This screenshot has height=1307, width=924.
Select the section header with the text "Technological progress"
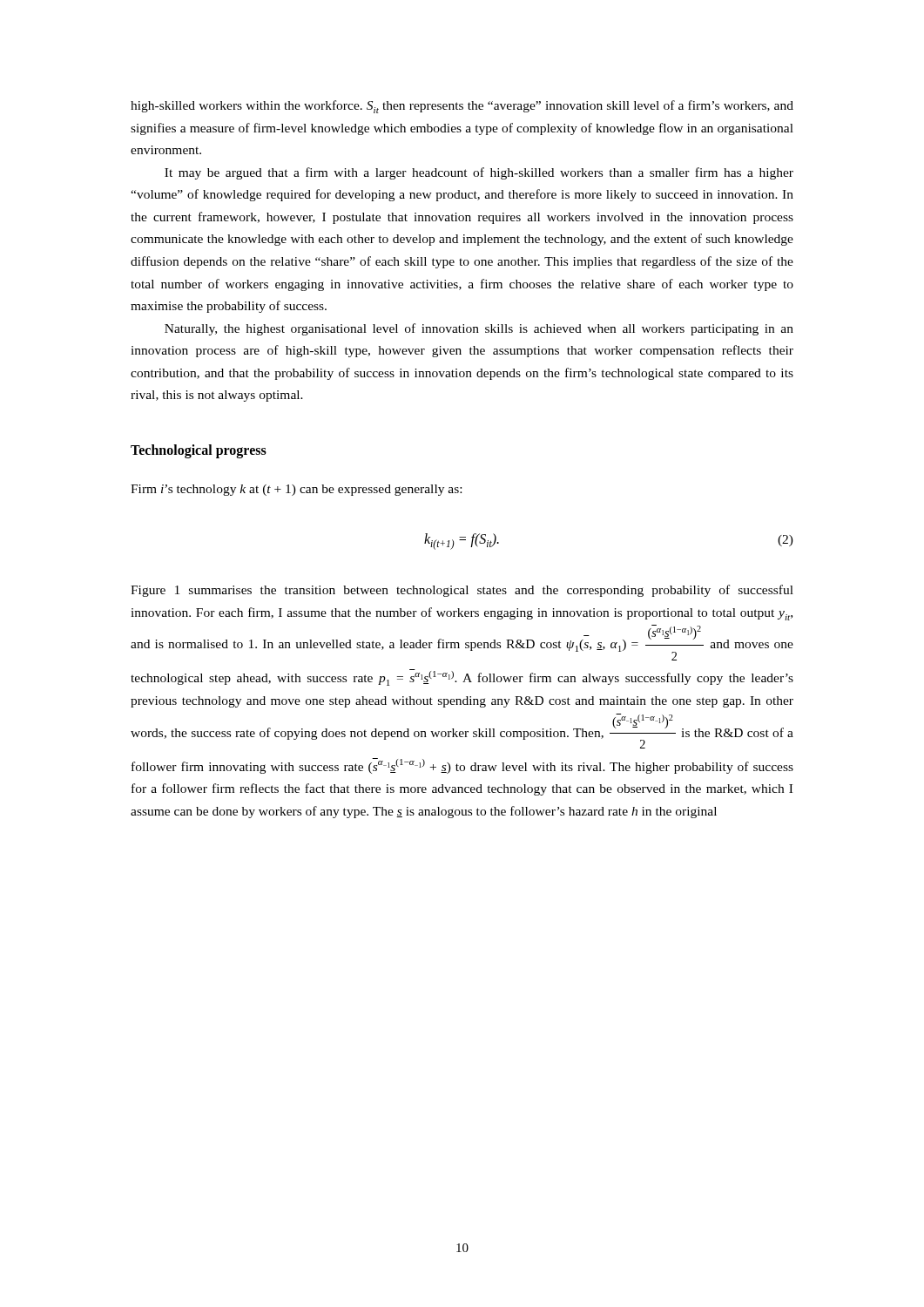[198, 450]
